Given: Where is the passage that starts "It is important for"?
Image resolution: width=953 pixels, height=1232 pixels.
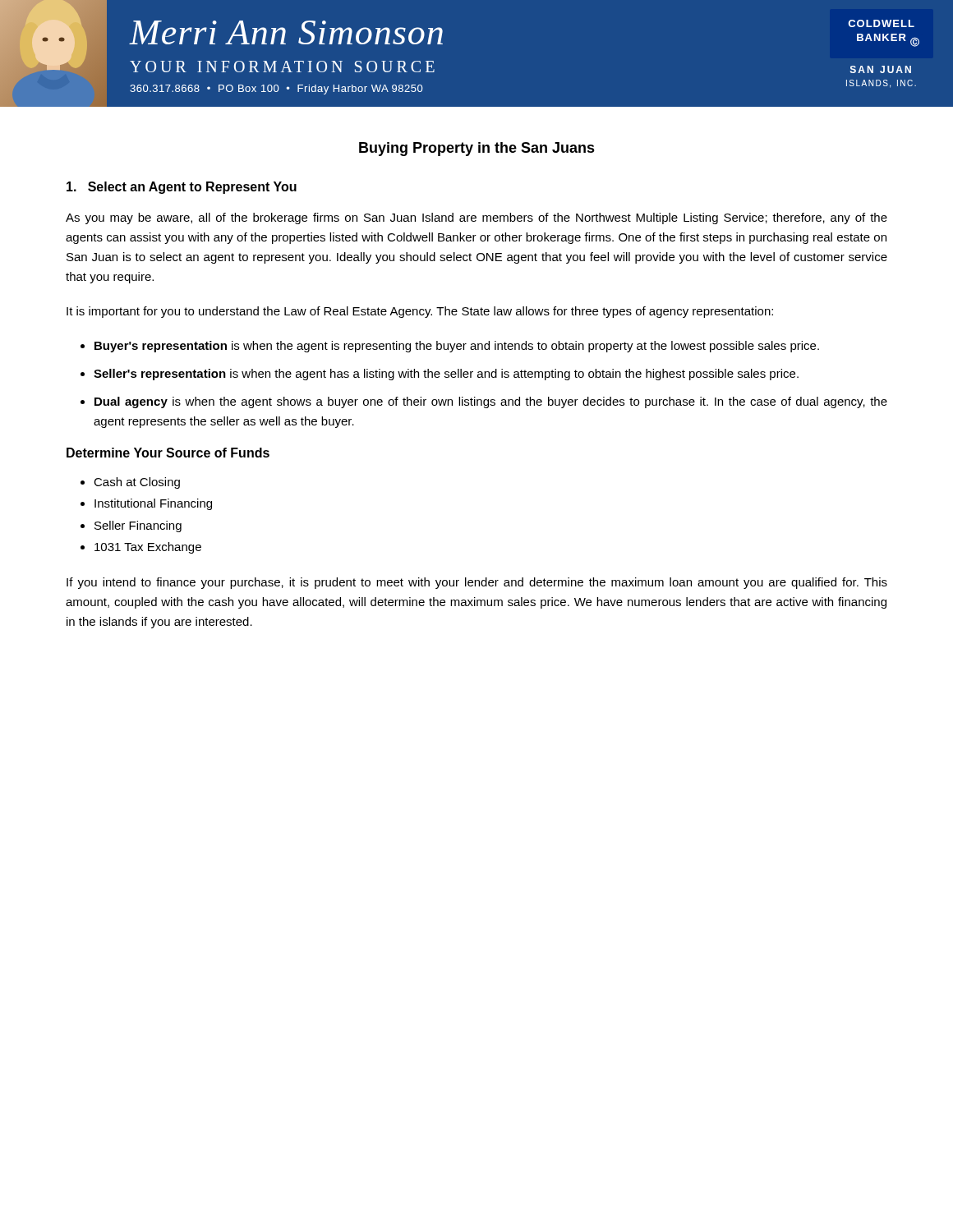Looking at the screenshot, I should [420, 311].
